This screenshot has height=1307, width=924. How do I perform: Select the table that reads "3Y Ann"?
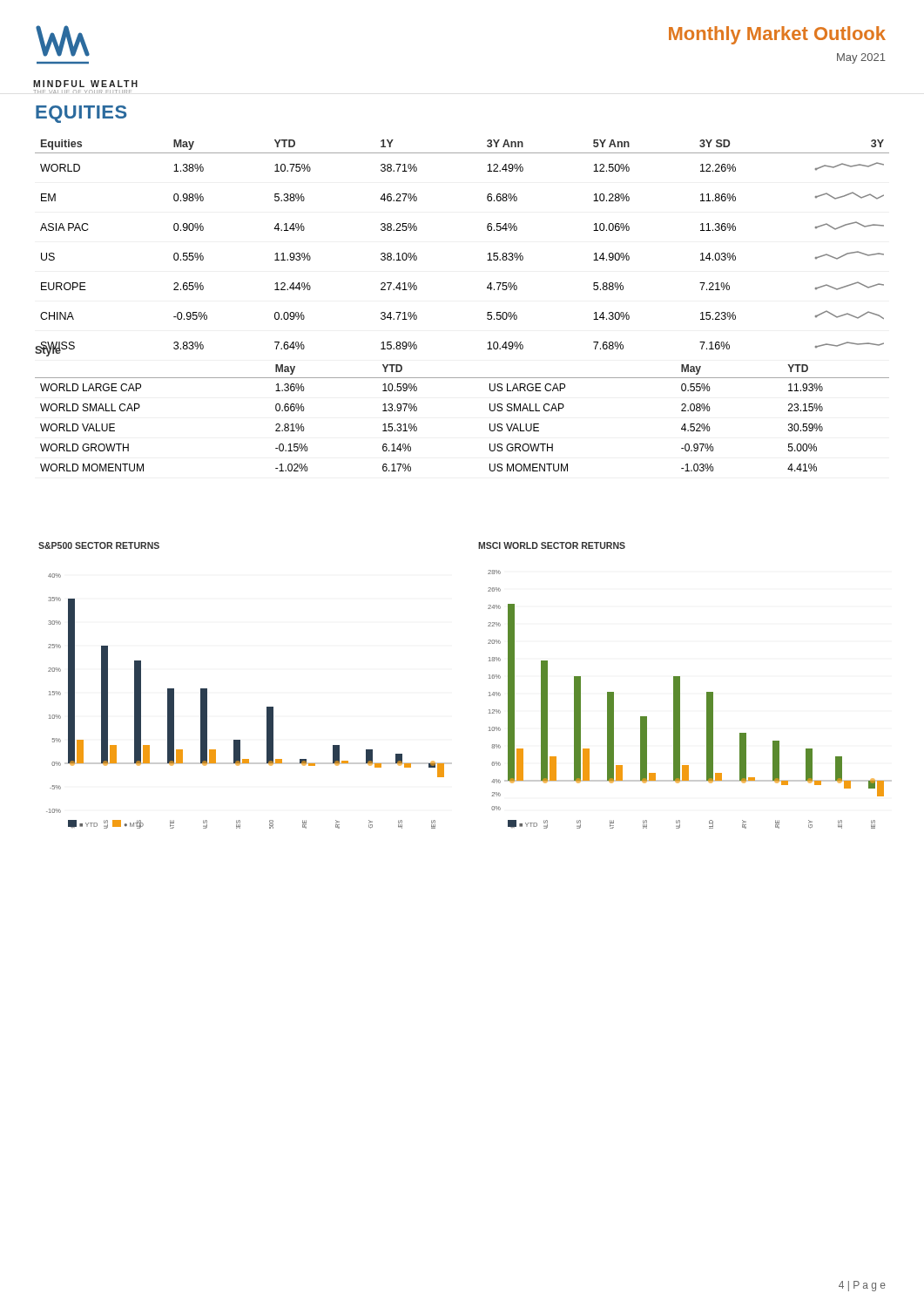(462, 248)
